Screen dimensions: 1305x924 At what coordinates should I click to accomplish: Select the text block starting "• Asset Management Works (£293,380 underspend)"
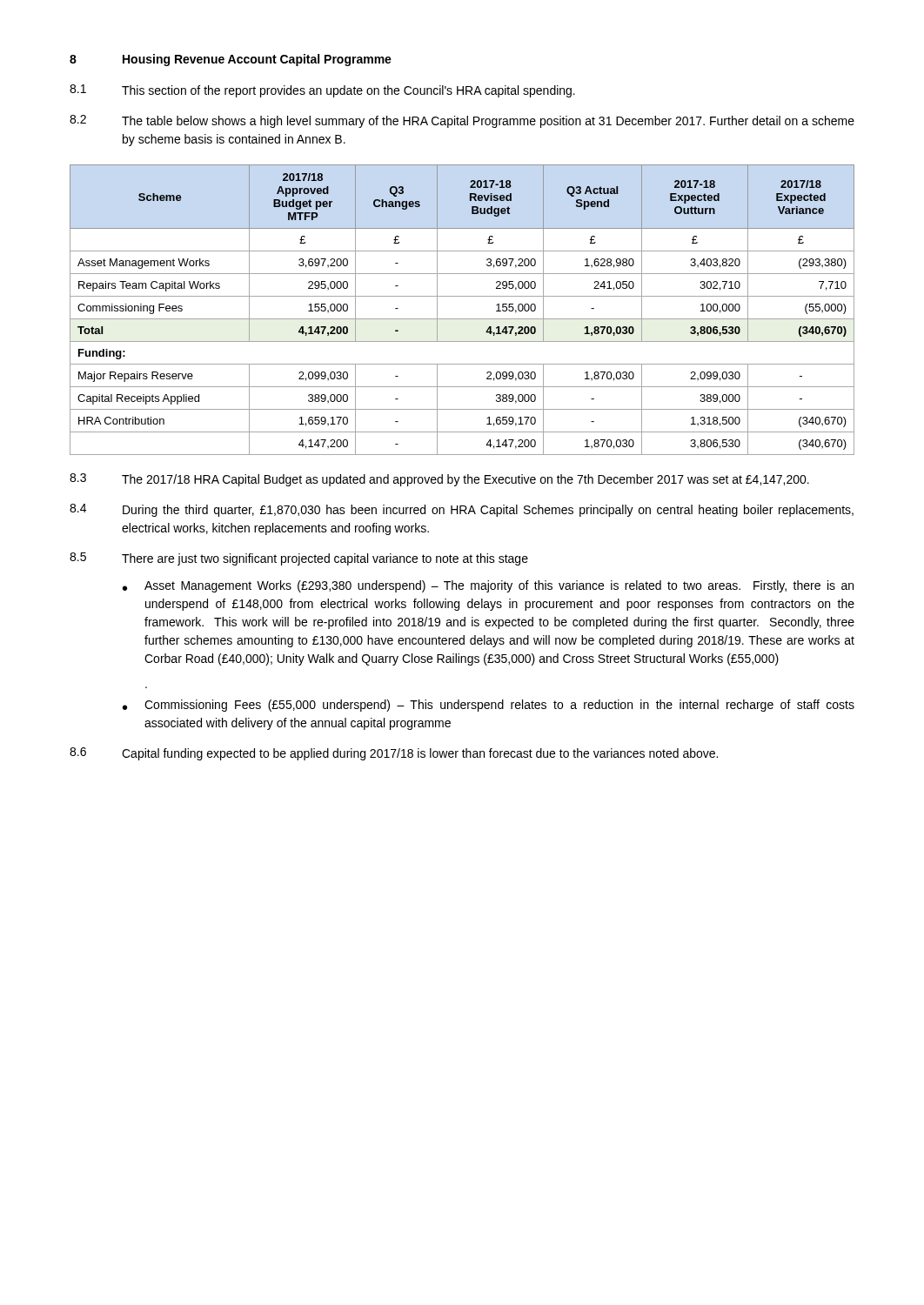coord(488,622)
